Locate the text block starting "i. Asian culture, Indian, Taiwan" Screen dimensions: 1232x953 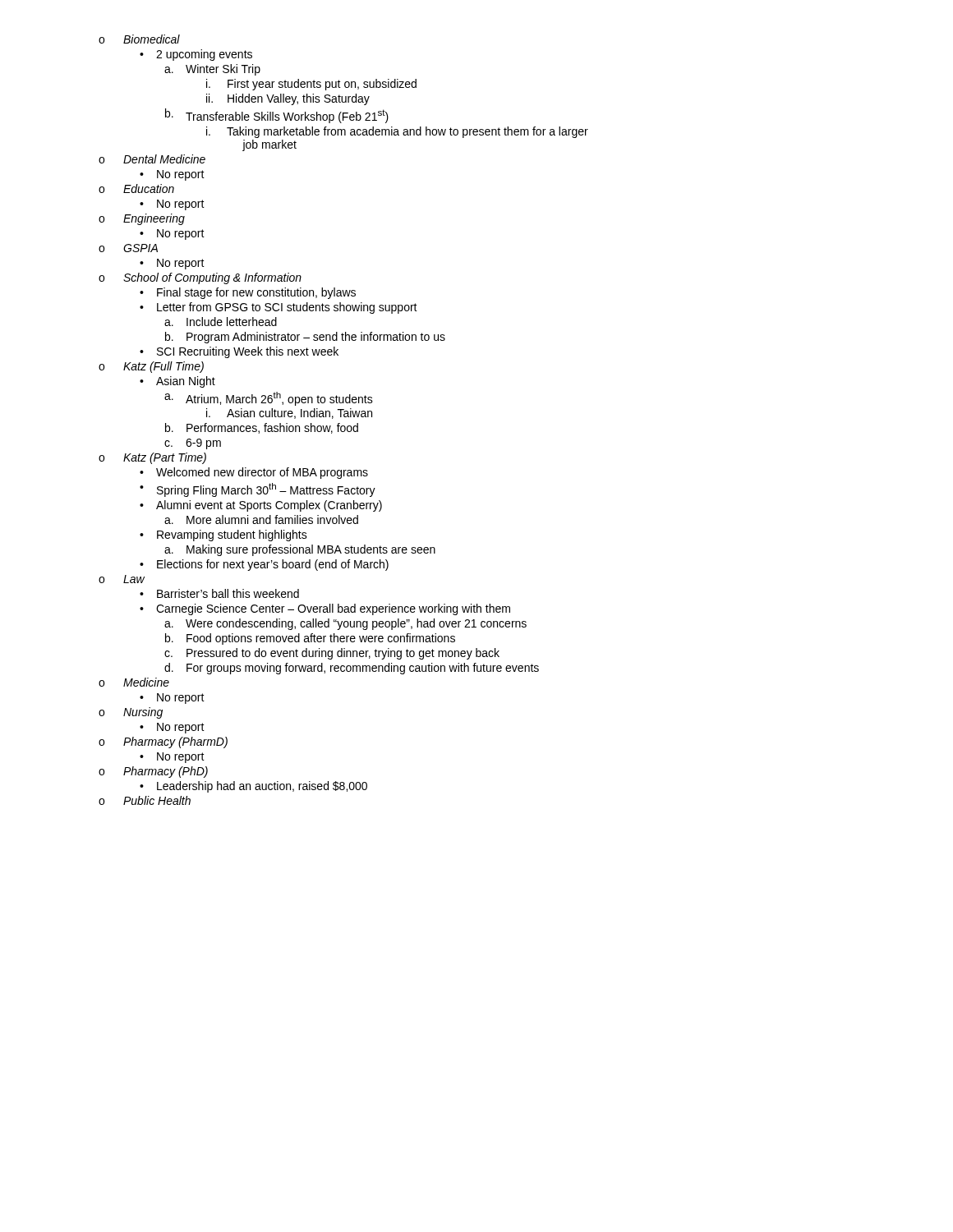coord(289,413)
